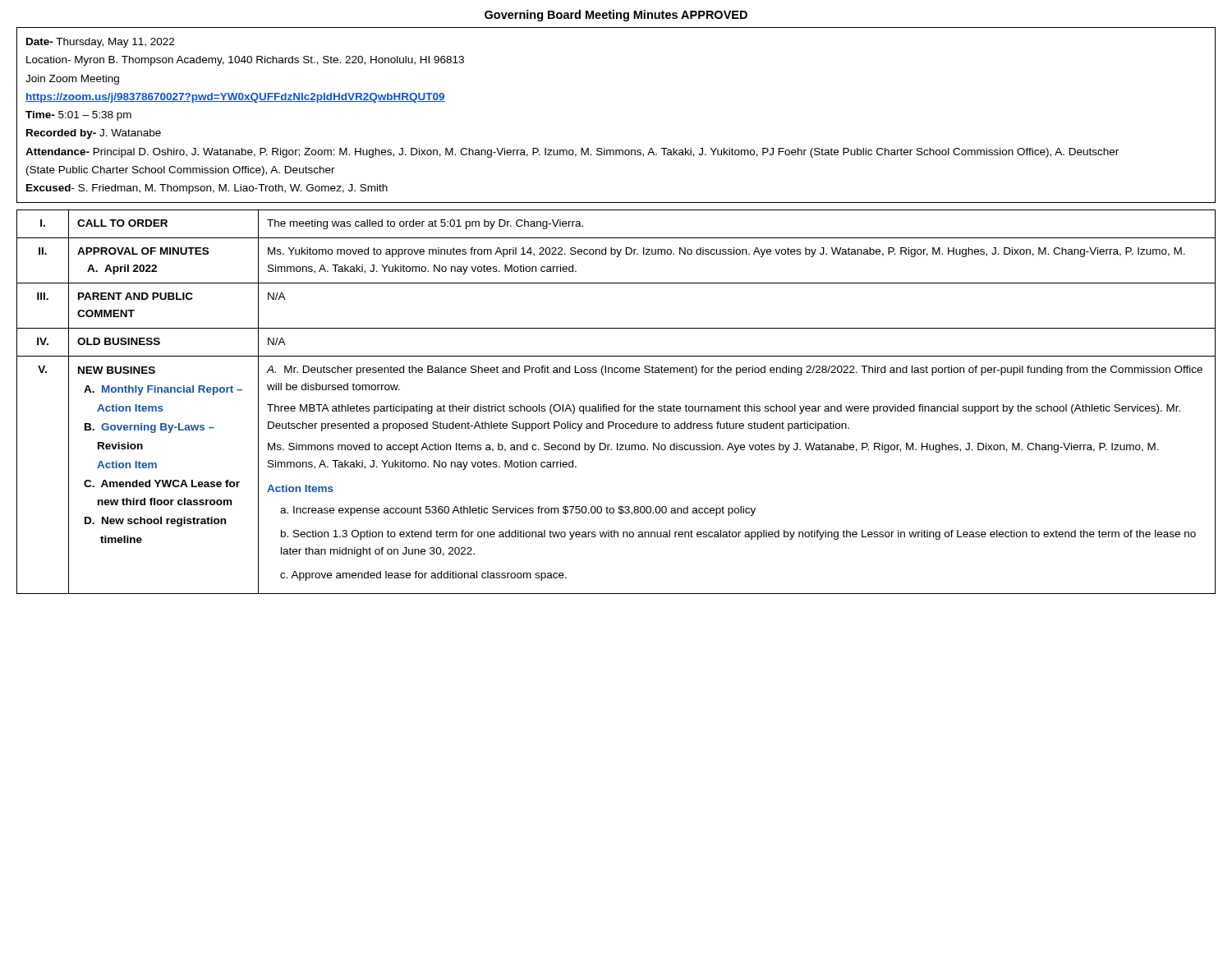Find the element starting "Date- Thursday, May"
The height and width of the screenshot is (953, 1232).
click(100, 43)
